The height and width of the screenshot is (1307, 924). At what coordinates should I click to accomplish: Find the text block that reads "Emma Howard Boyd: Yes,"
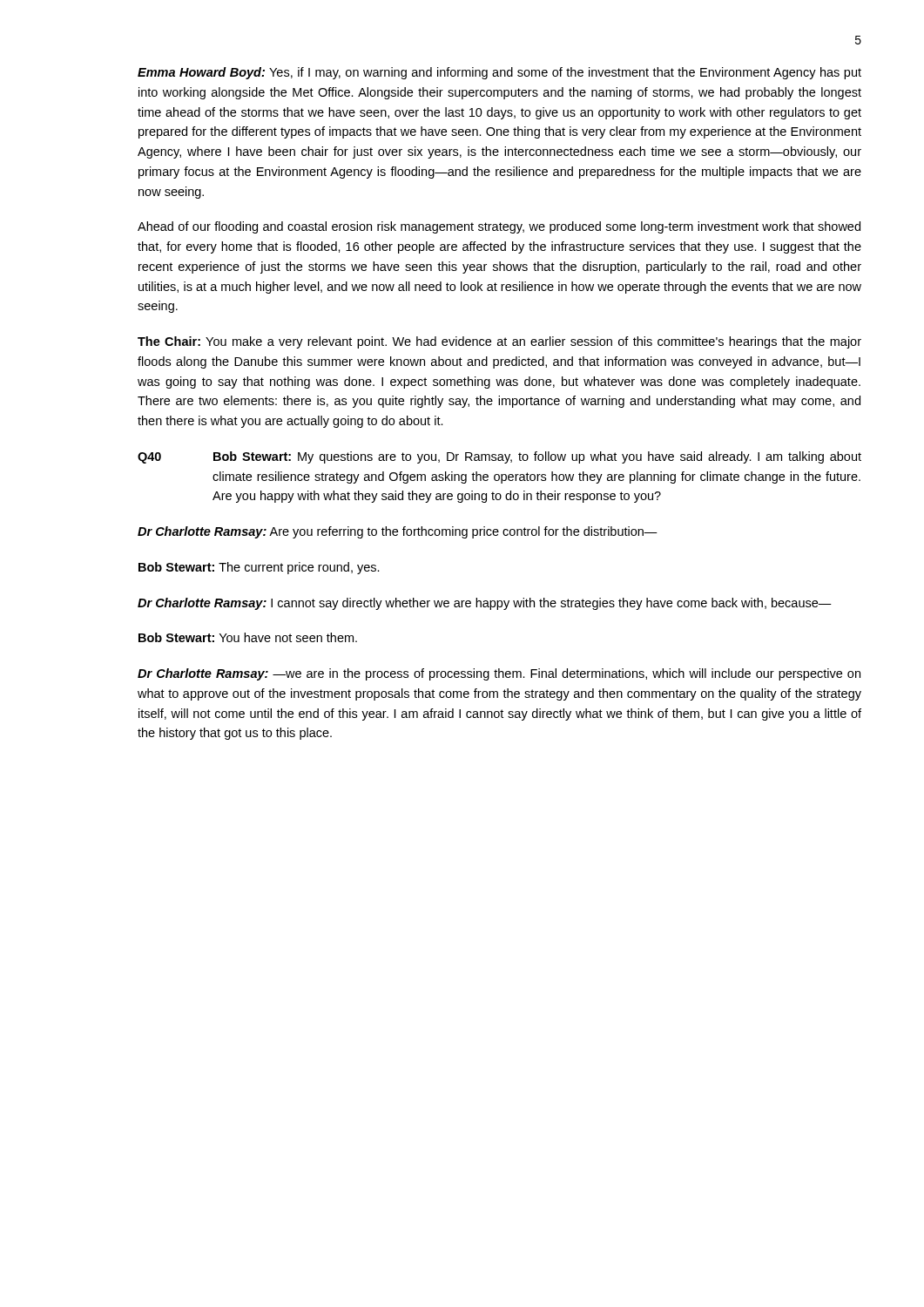pos(499,132)
